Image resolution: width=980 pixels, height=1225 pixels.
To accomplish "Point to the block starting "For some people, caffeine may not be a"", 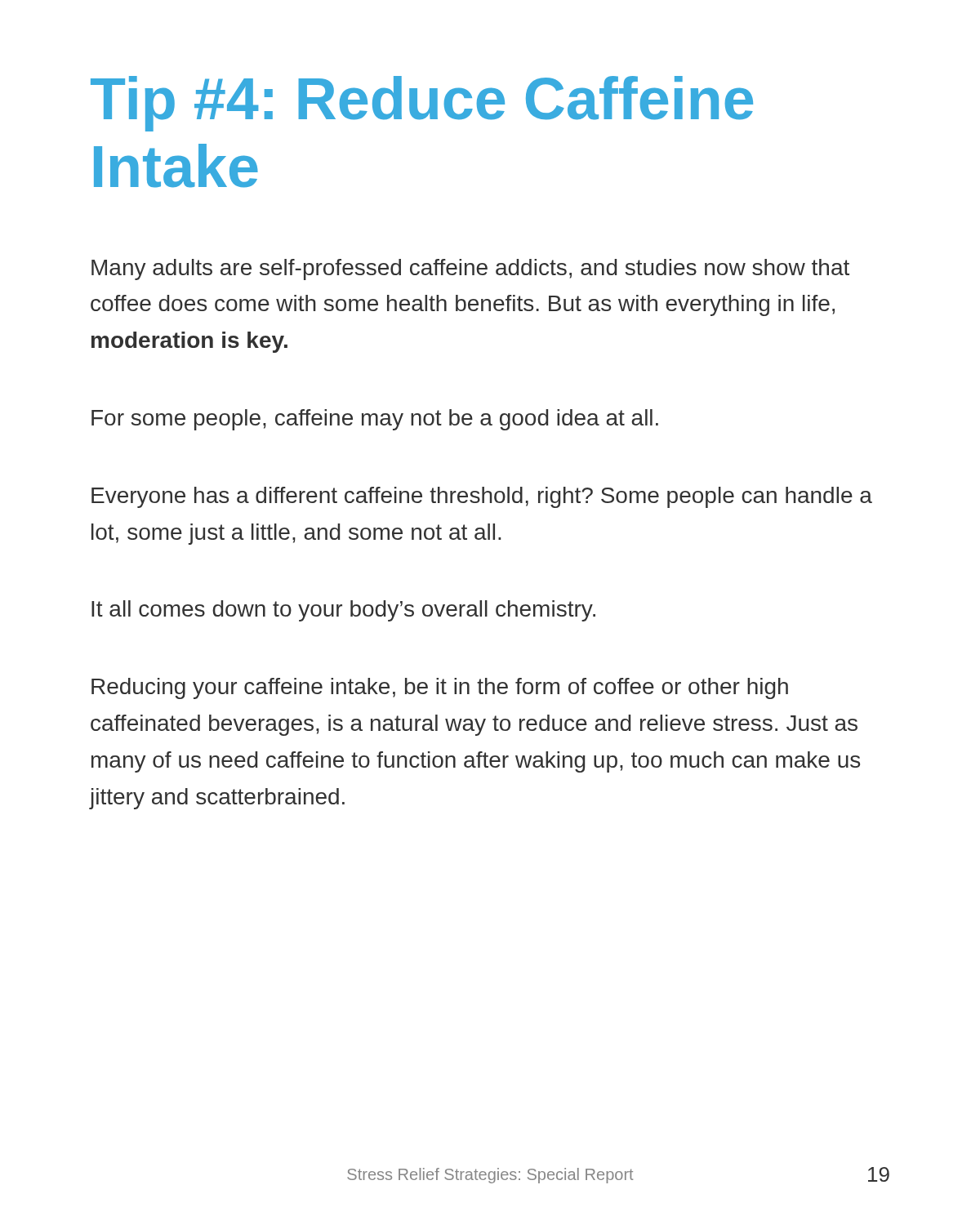I will click(375, 418).
